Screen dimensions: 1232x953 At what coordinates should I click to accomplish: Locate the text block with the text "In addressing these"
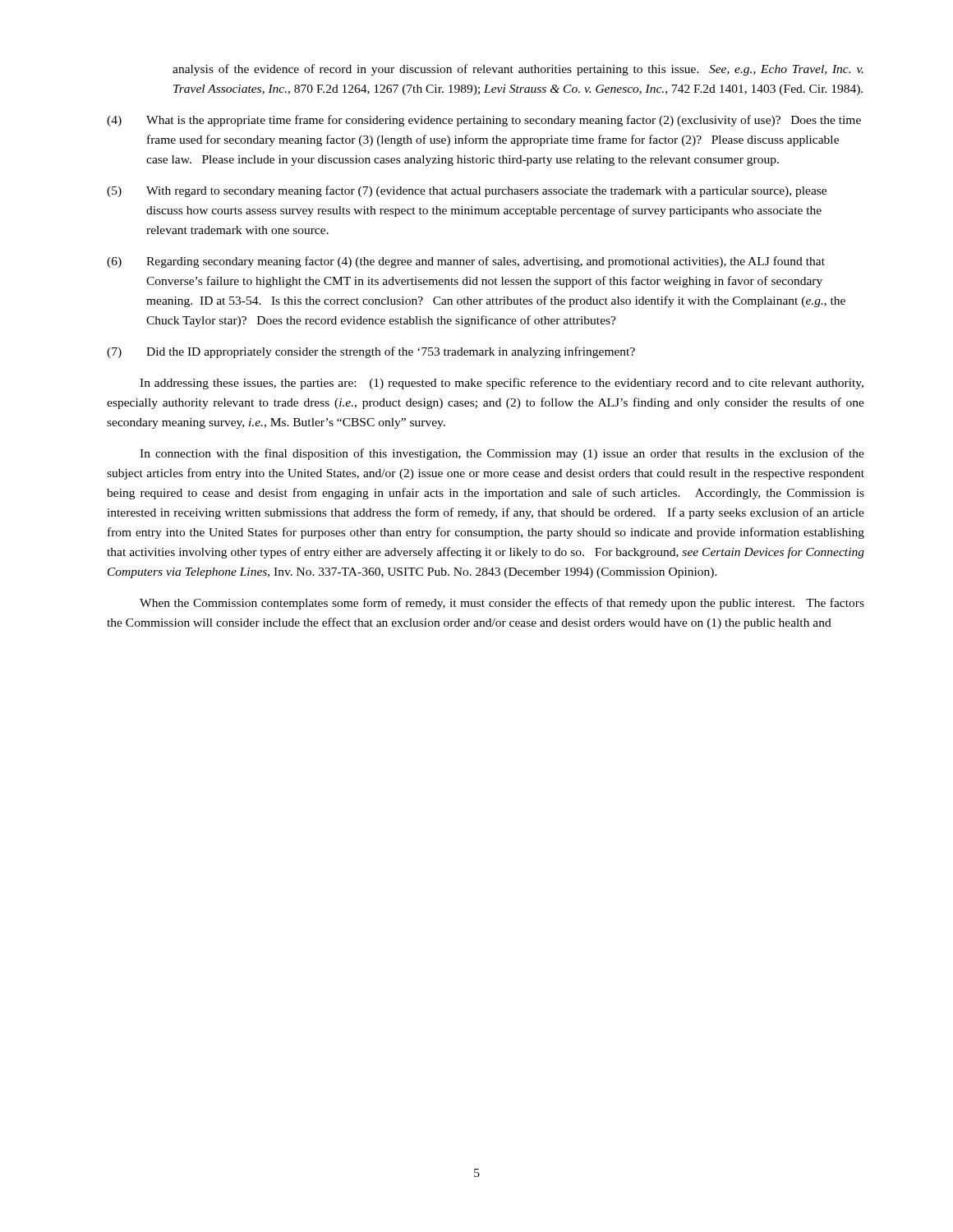(486, 403)
